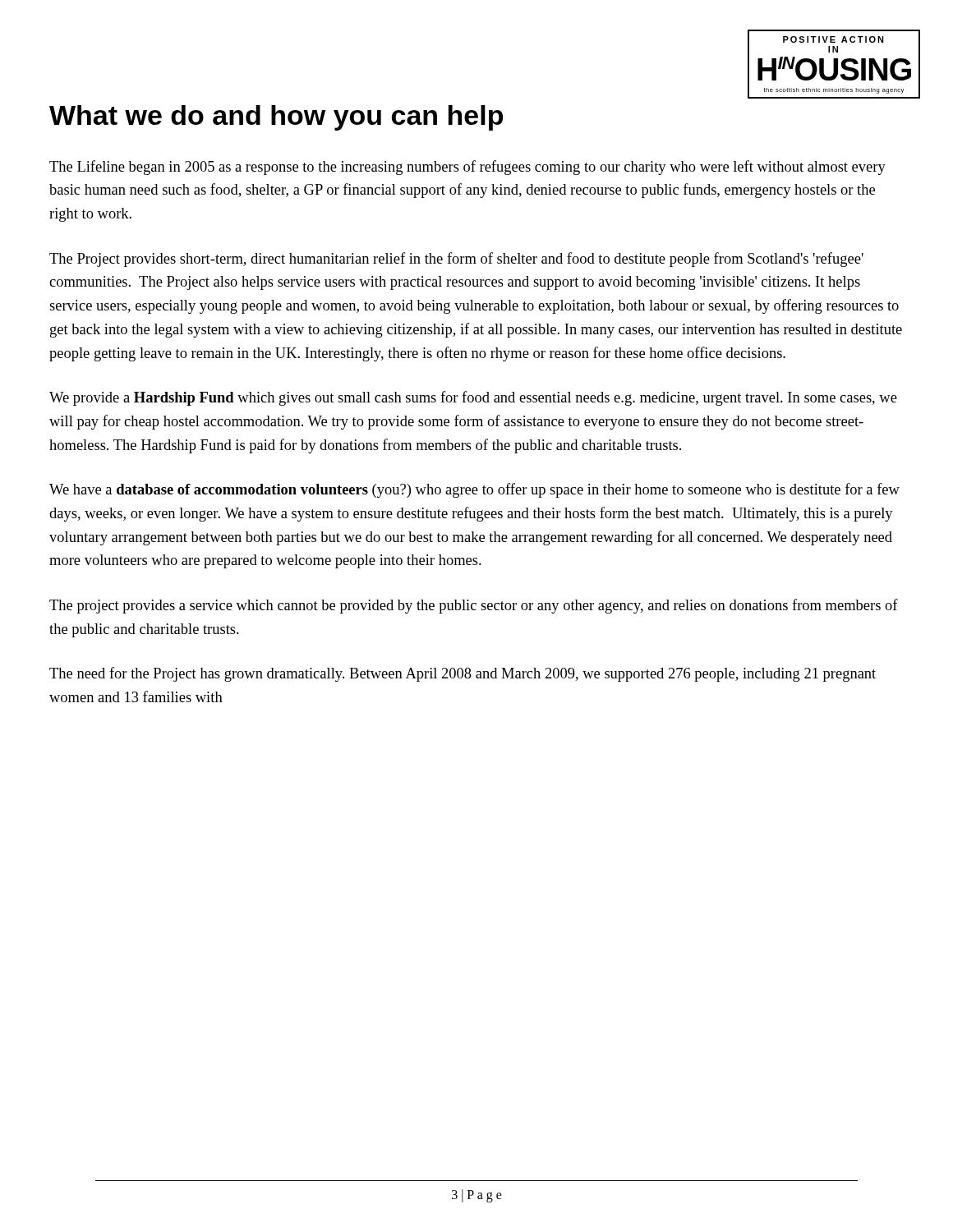Image resolution: width=953 pixels, height=1232 pixels.
Task: Find the block on this page that starts "The Lifeline began in 2005 as"
Action: (476, 190)
